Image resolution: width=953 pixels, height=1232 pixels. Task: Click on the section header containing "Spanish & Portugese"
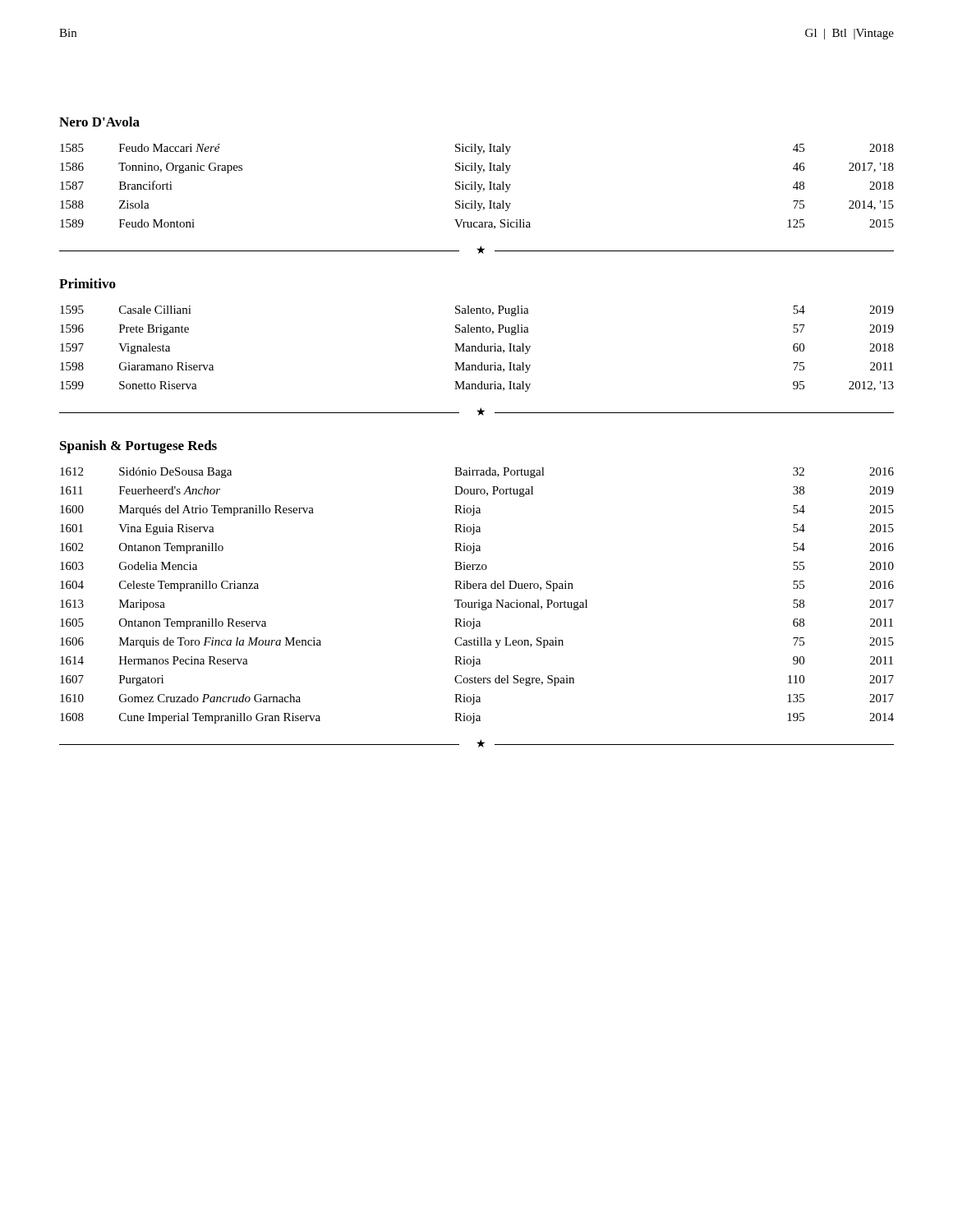click(138, 446)
